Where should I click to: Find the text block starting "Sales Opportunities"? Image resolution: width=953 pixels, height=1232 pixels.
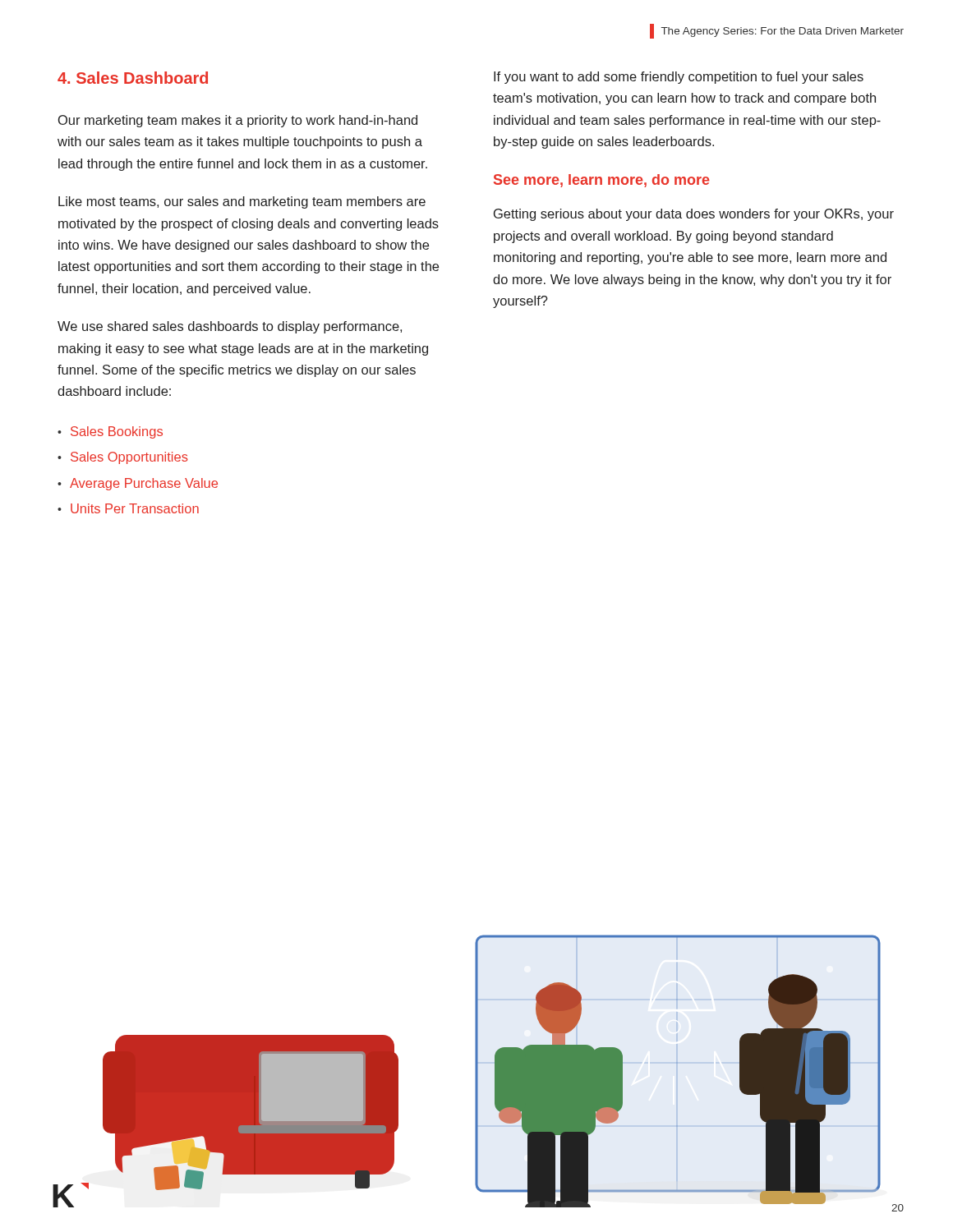(x=129, y=457)
